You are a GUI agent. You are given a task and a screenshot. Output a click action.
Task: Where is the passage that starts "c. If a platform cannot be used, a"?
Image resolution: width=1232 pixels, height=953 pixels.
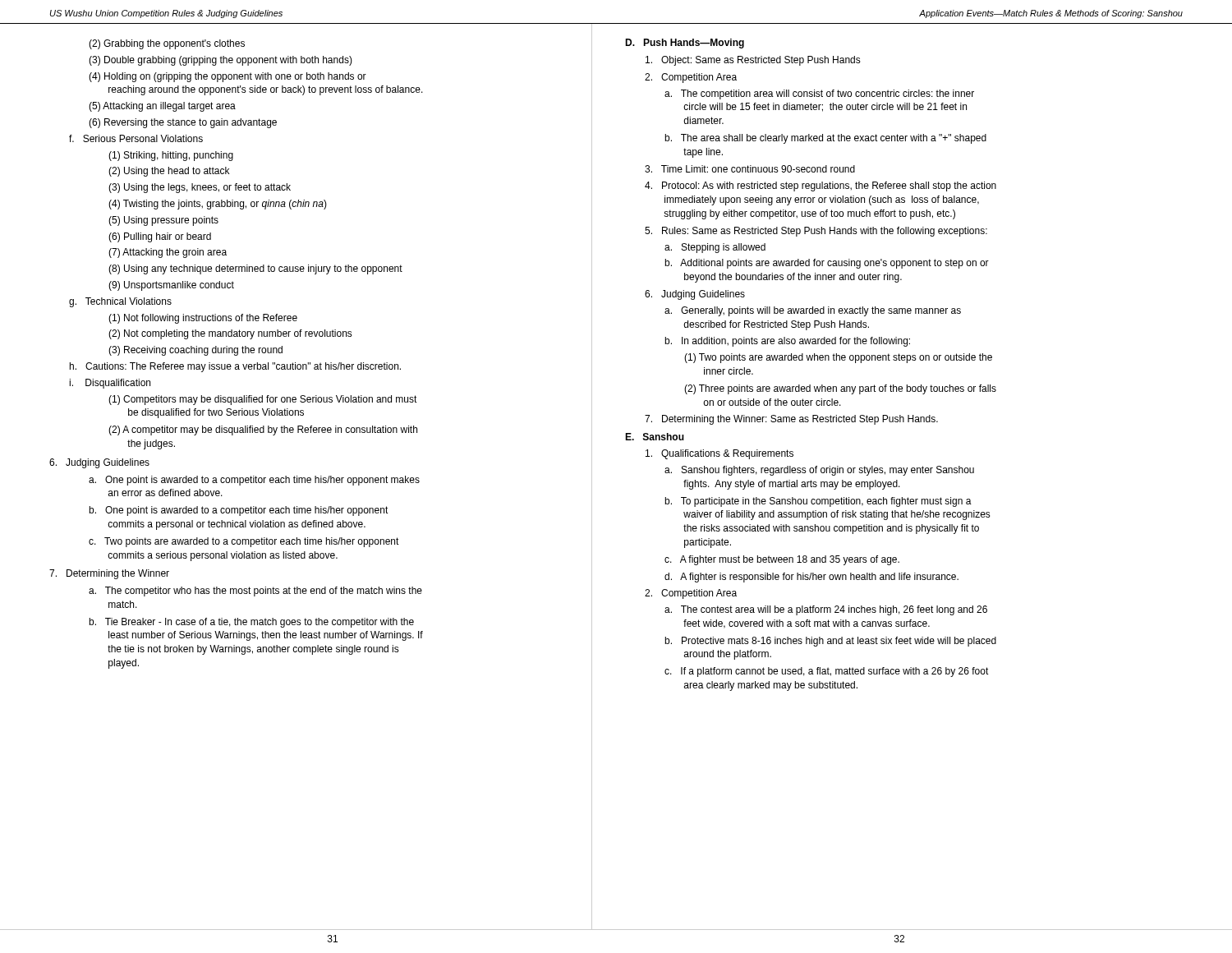click(x=826, y=678)
